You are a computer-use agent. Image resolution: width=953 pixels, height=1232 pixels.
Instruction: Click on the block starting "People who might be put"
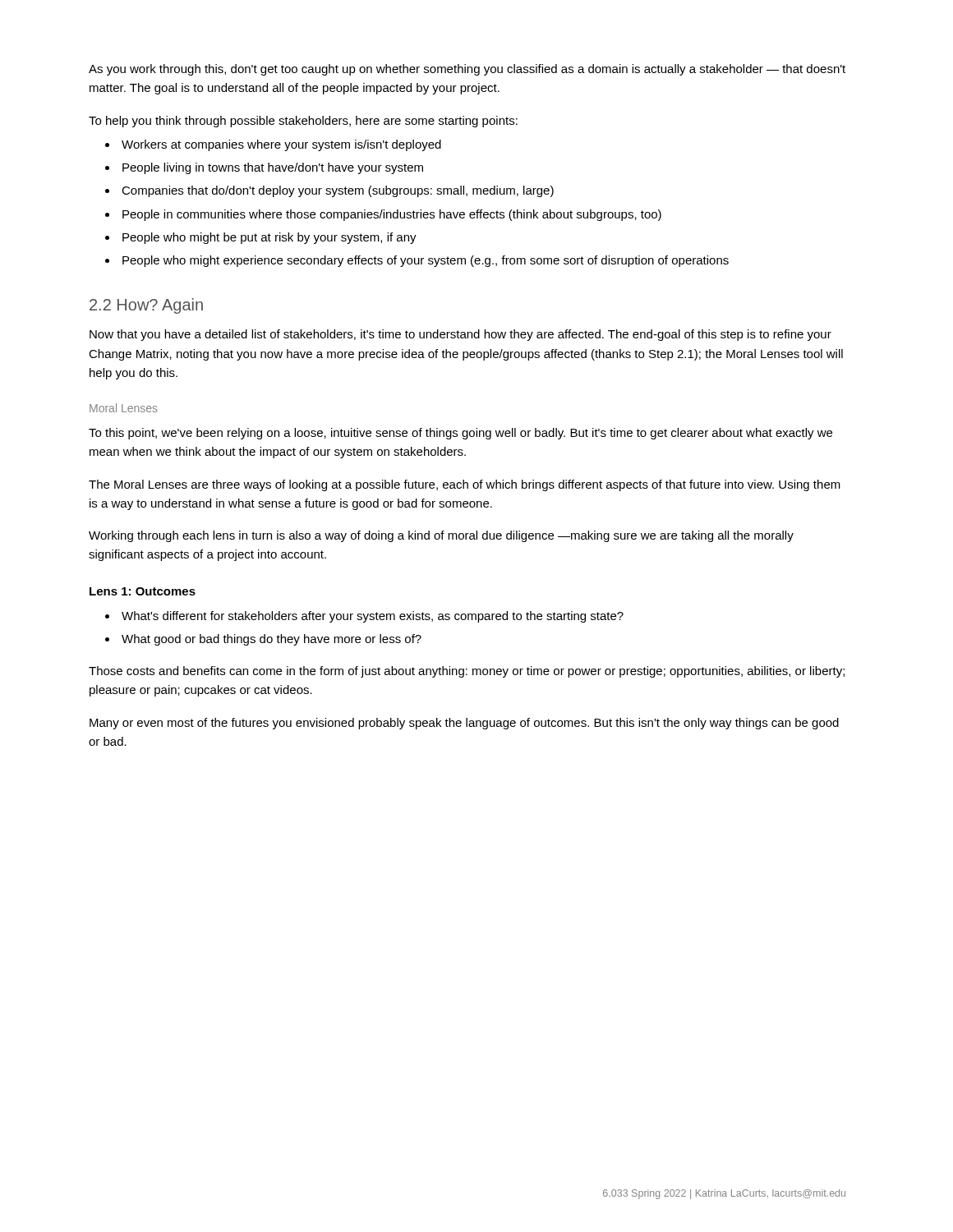click(x=261, y=238)
